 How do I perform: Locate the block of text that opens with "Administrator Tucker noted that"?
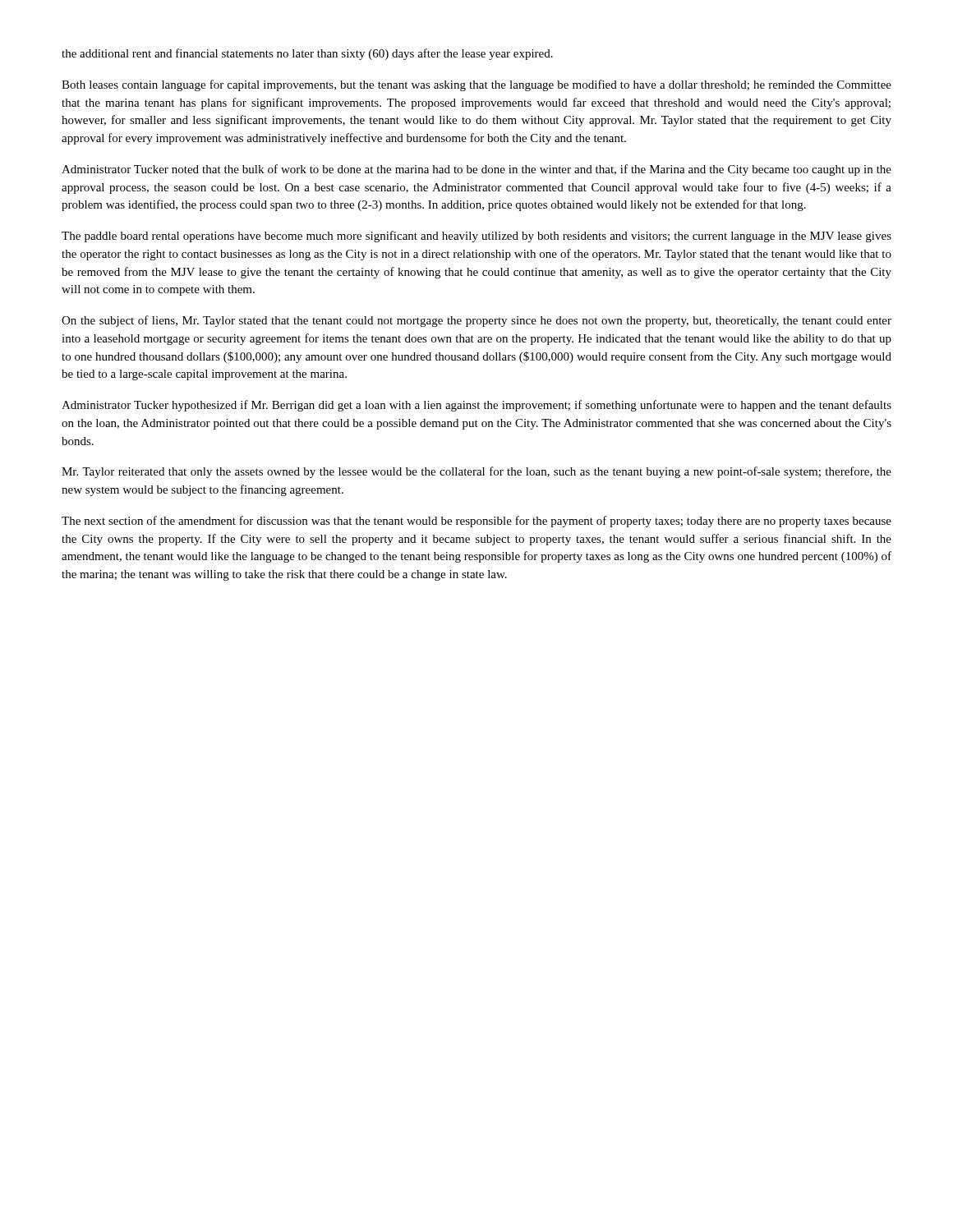click(476, 187)
